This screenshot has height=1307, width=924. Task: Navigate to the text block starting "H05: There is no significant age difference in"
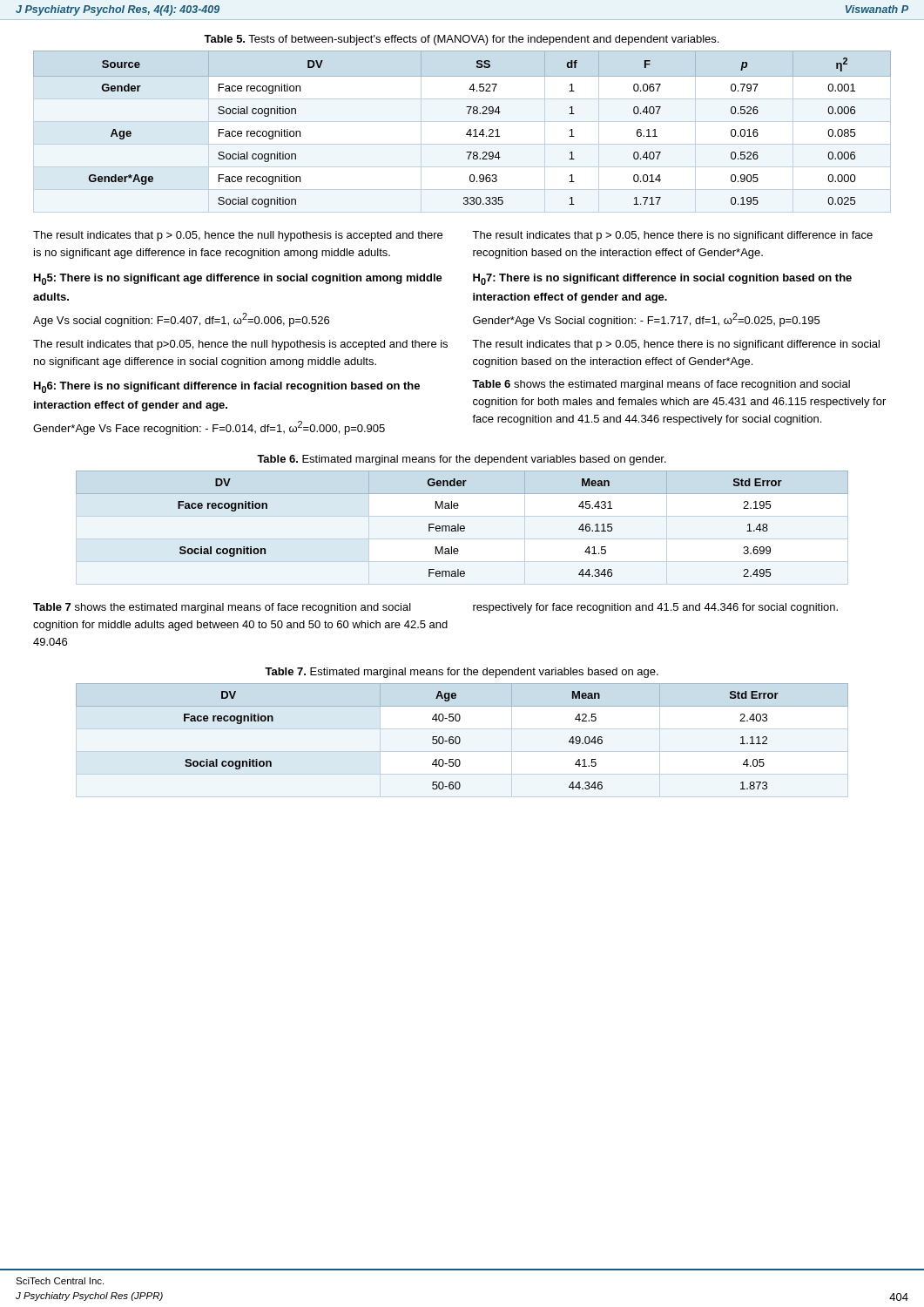tap(238, 287)
